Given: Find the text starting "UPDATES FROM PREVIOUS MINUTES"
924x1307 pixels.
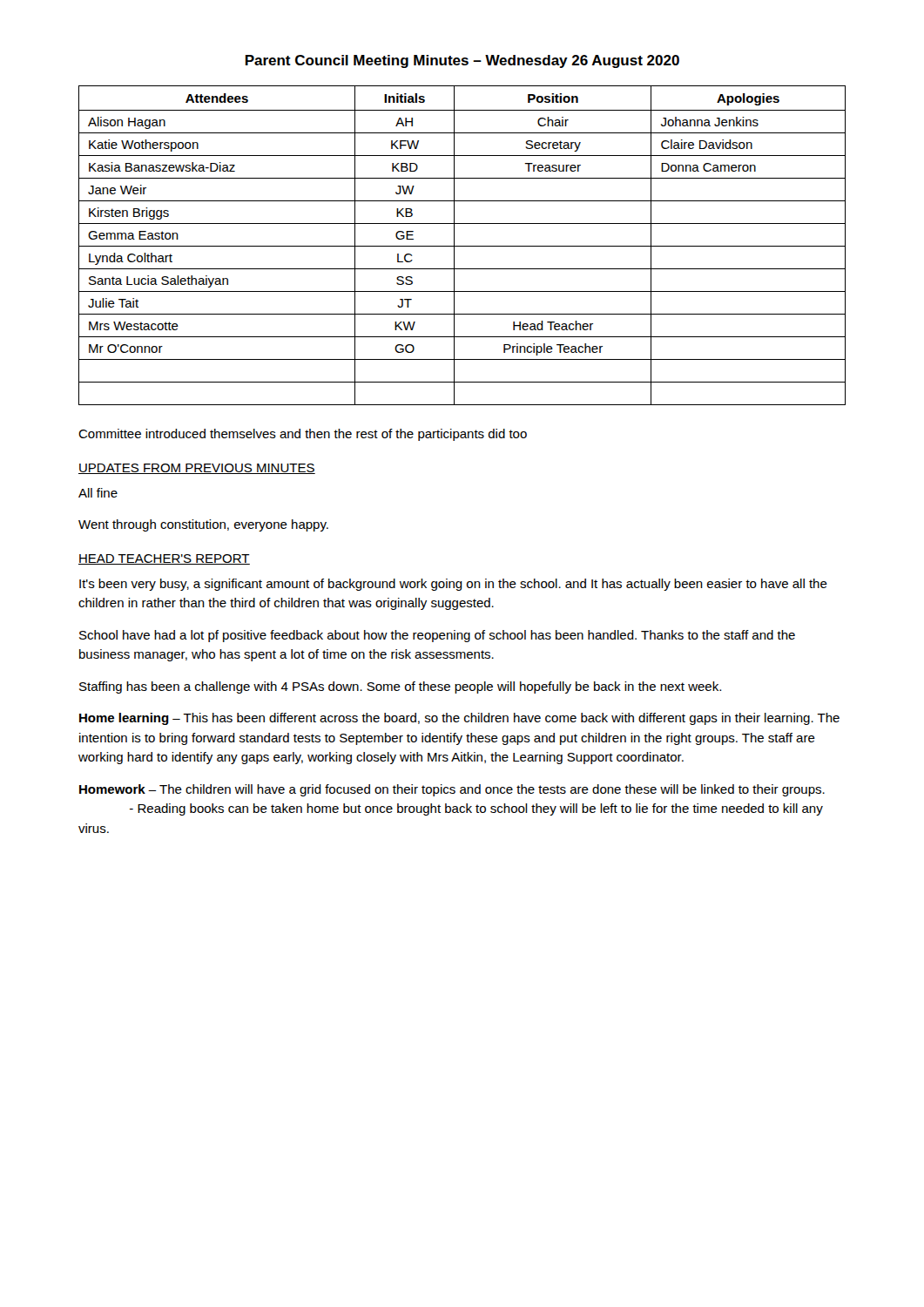Looking at the screenshot, I should tap(197, 467).
